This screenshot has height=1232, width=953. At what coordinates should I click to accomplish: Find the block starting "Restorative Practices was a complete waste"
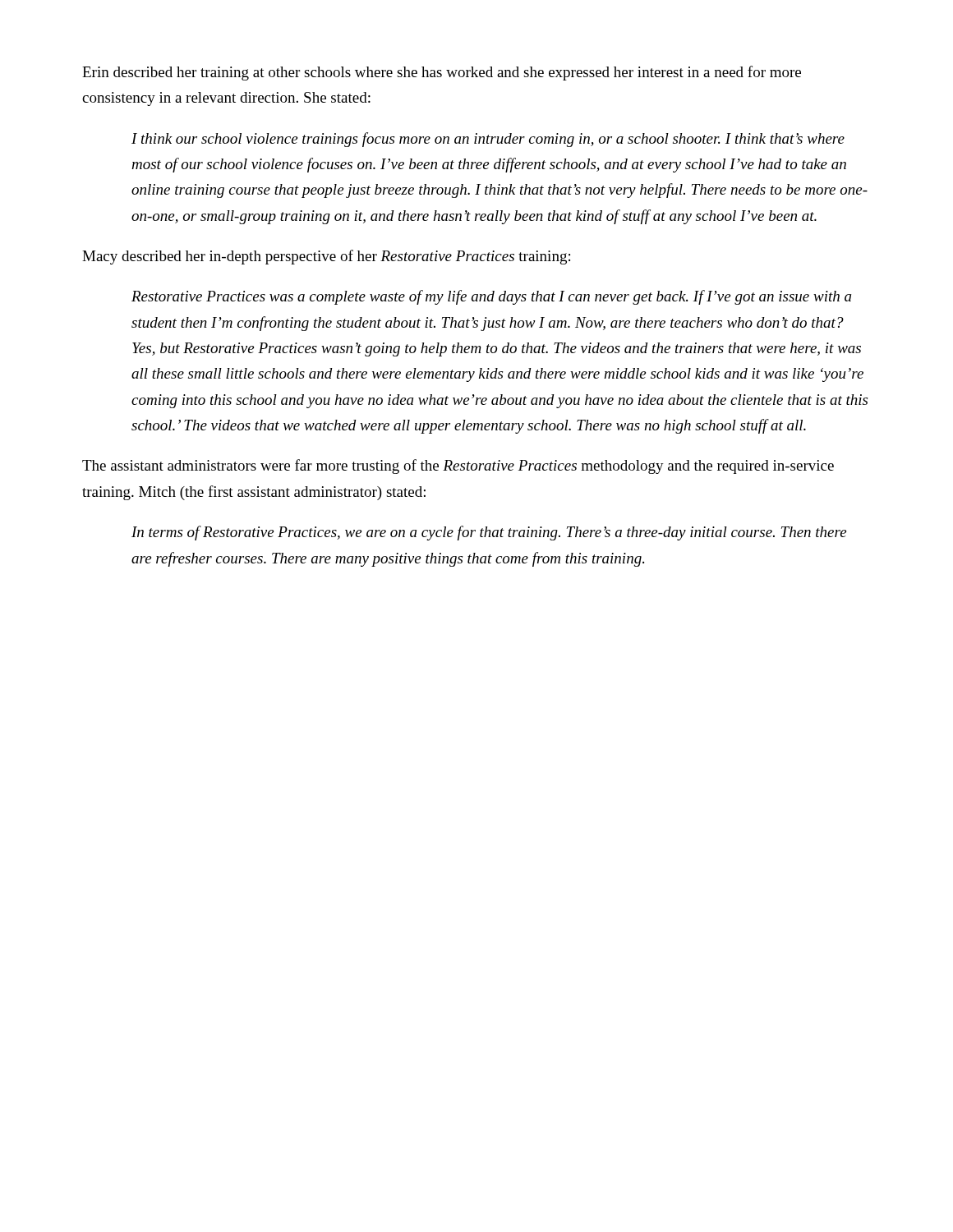(x=501, y=361)
